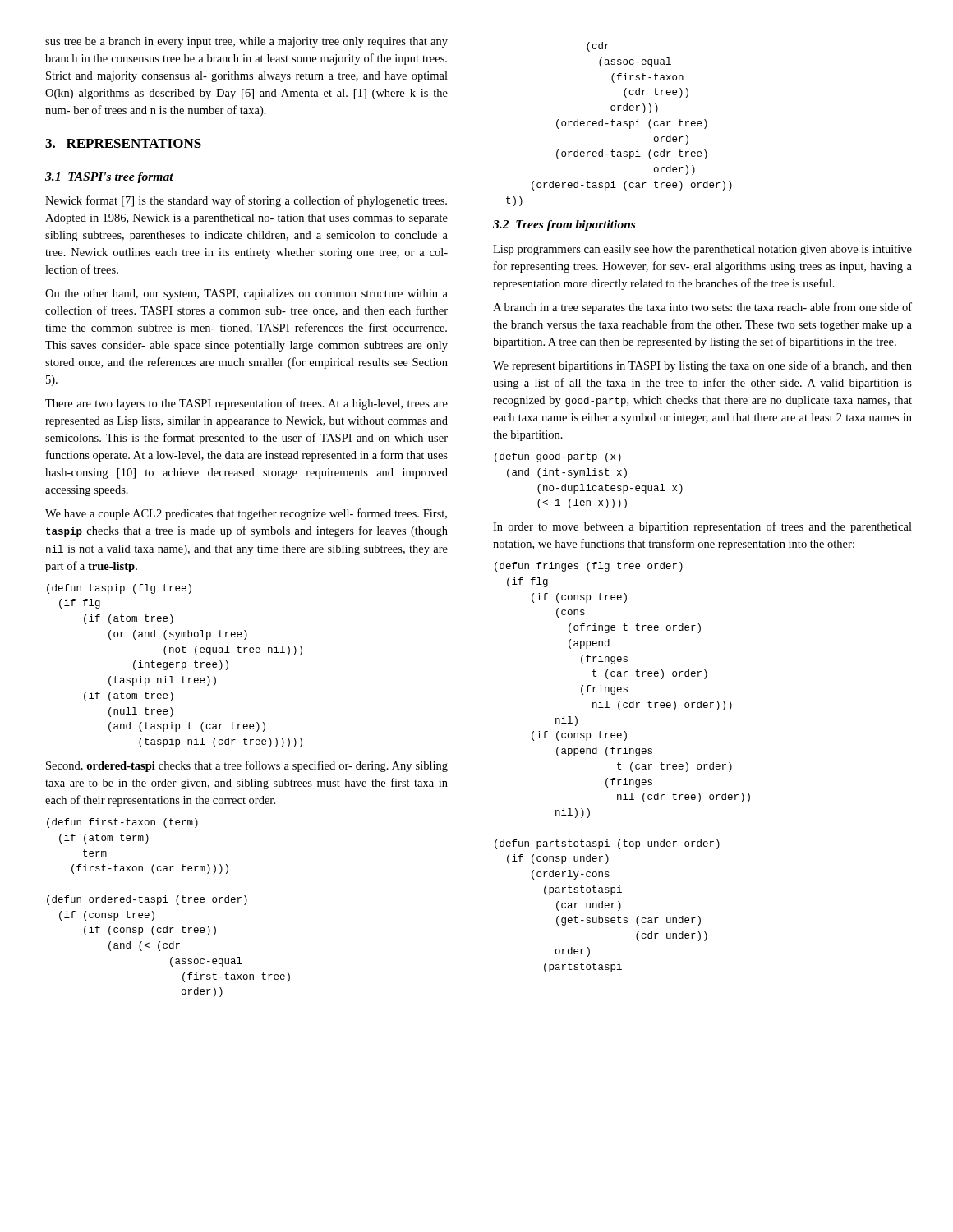The image size is (953, 1232).
Task: Click on the region starting "A branch in"
Action: tap(702, 325)
